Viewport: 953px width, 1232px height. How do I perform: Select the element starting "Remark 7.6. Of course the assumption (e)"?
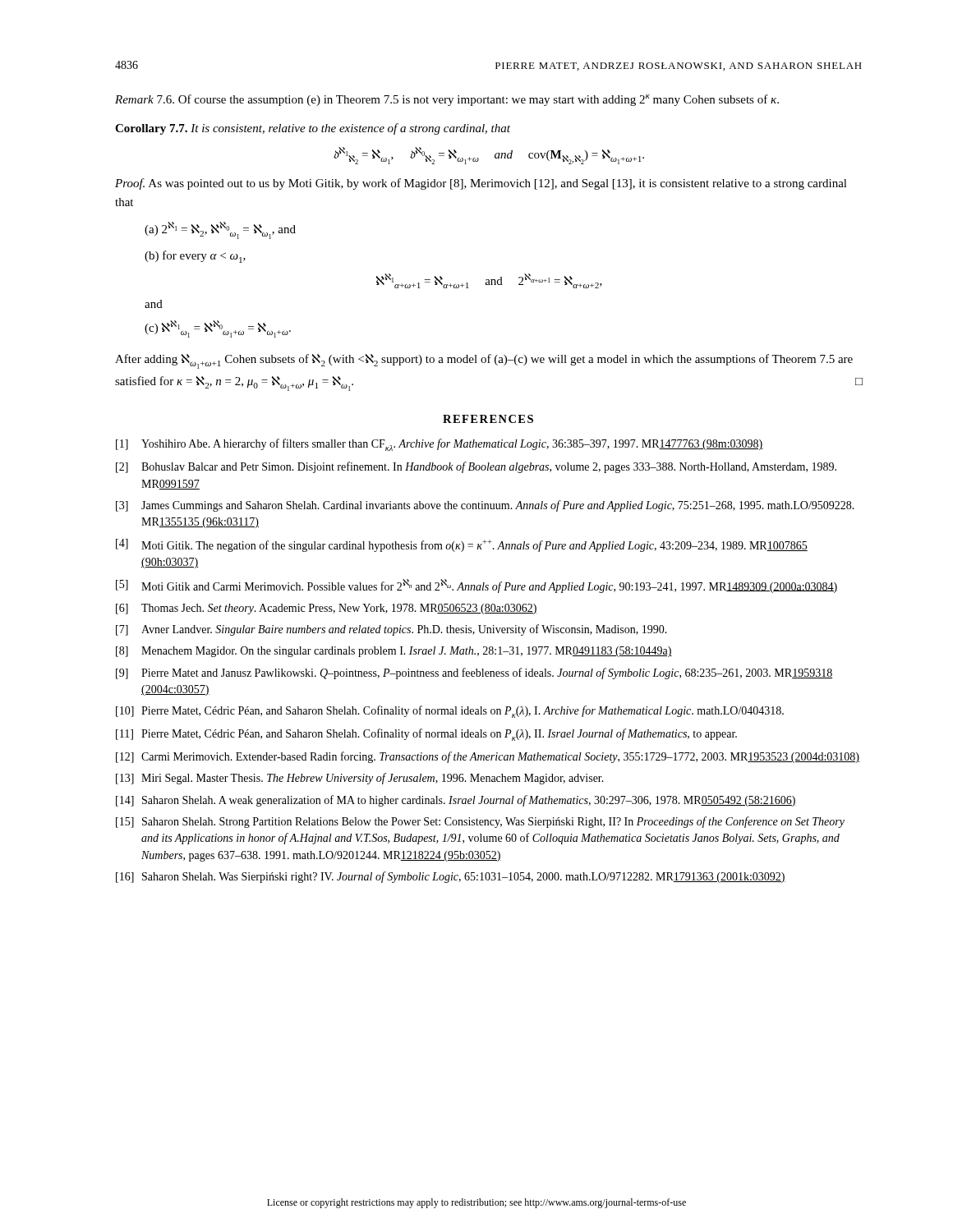(447, 98)
